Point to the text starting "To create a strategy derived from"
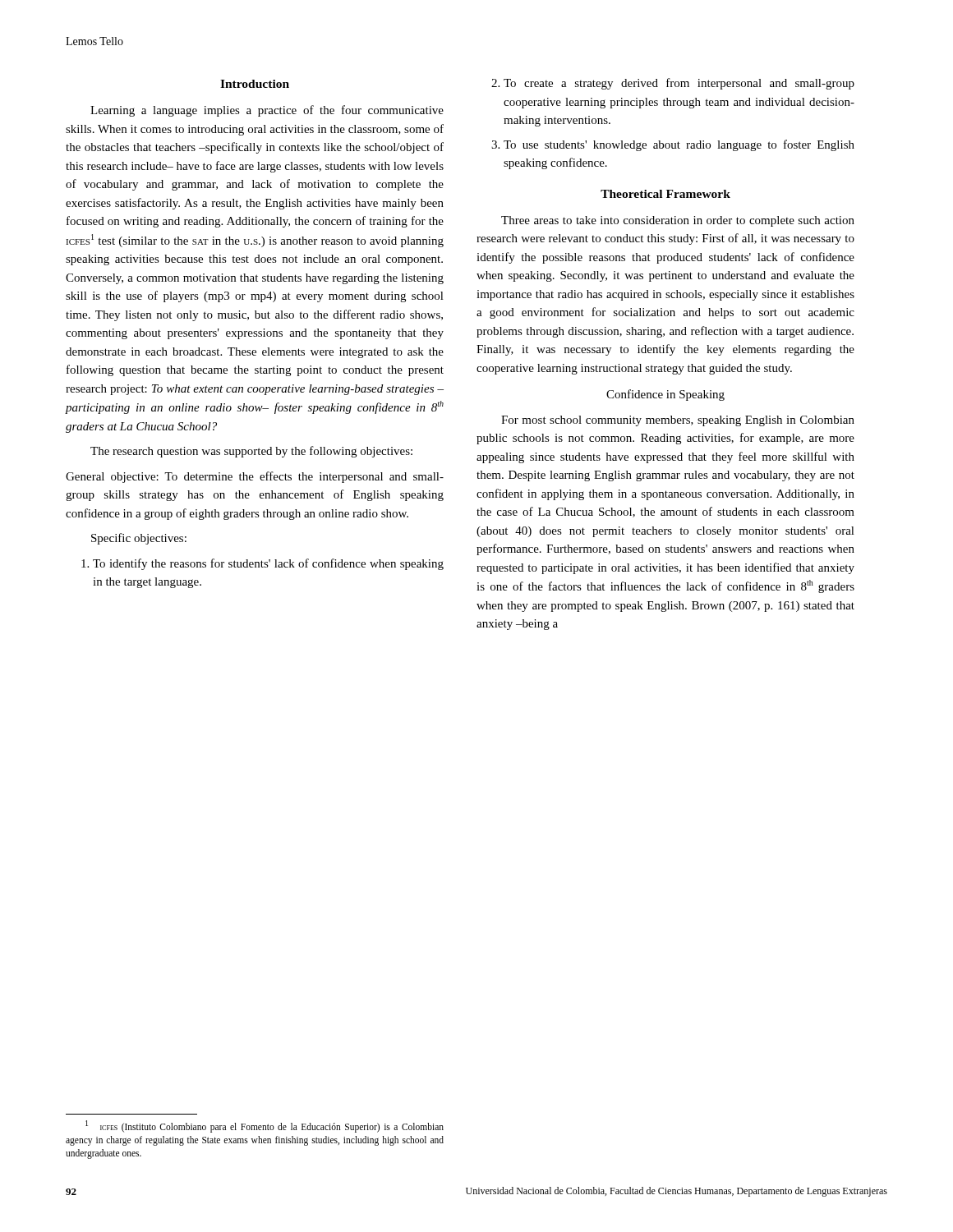The width and height of the screenshot is (953, 1232). (679, 102)
